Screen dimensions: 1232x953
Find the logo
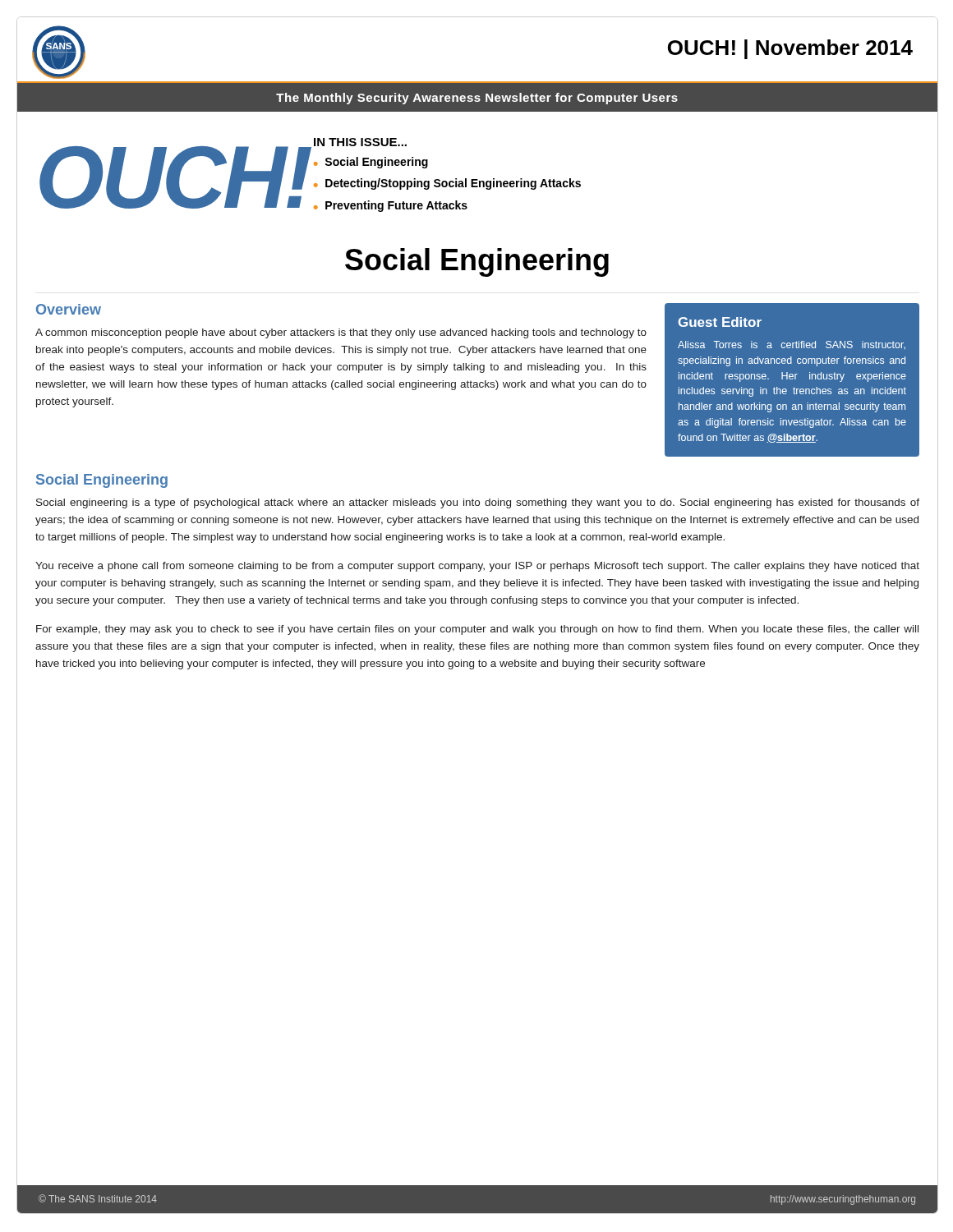tap(163, 177)
